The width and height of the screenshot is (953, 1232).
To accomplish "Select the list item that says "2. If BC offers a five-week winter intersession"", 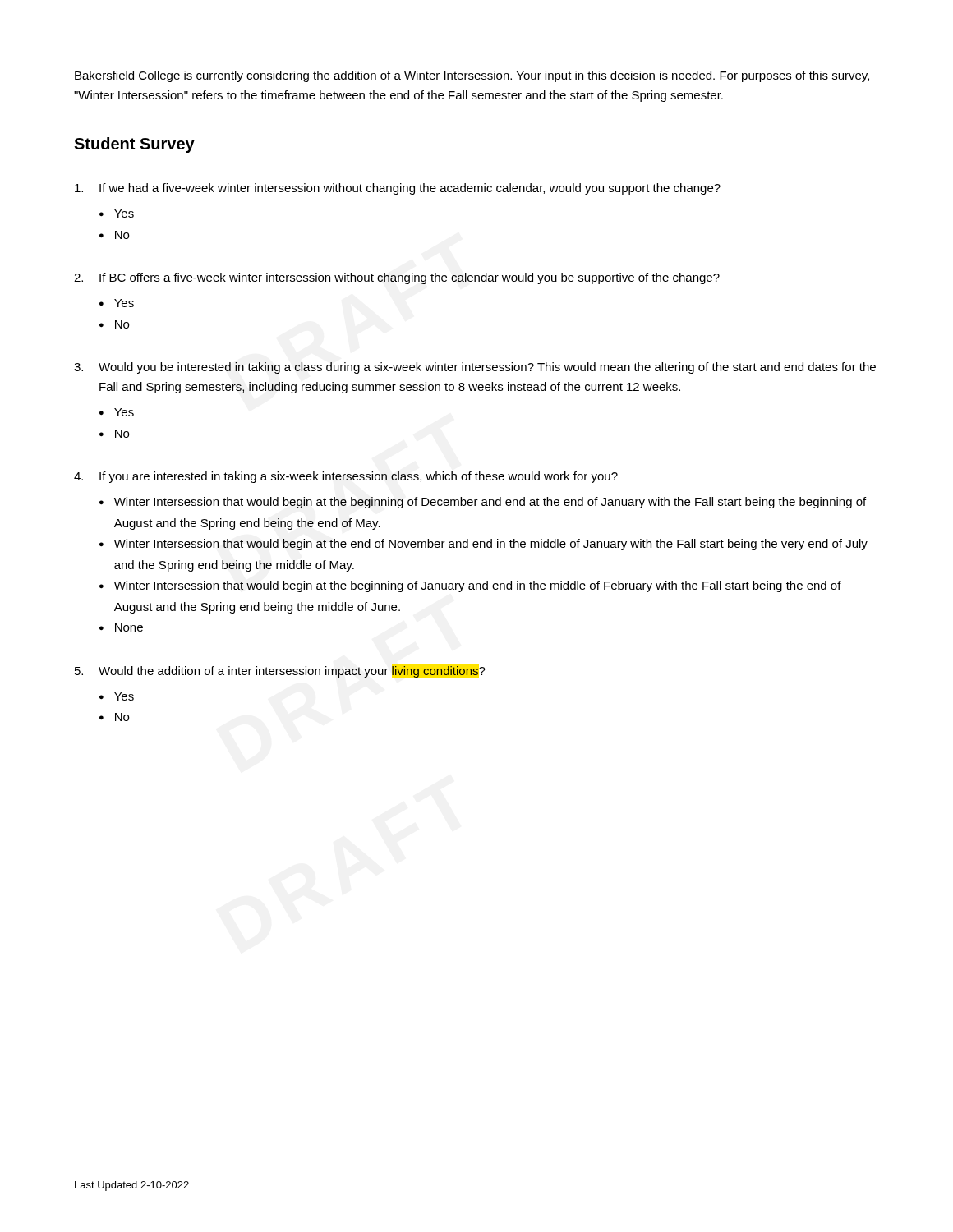I will tap(397, 278).
